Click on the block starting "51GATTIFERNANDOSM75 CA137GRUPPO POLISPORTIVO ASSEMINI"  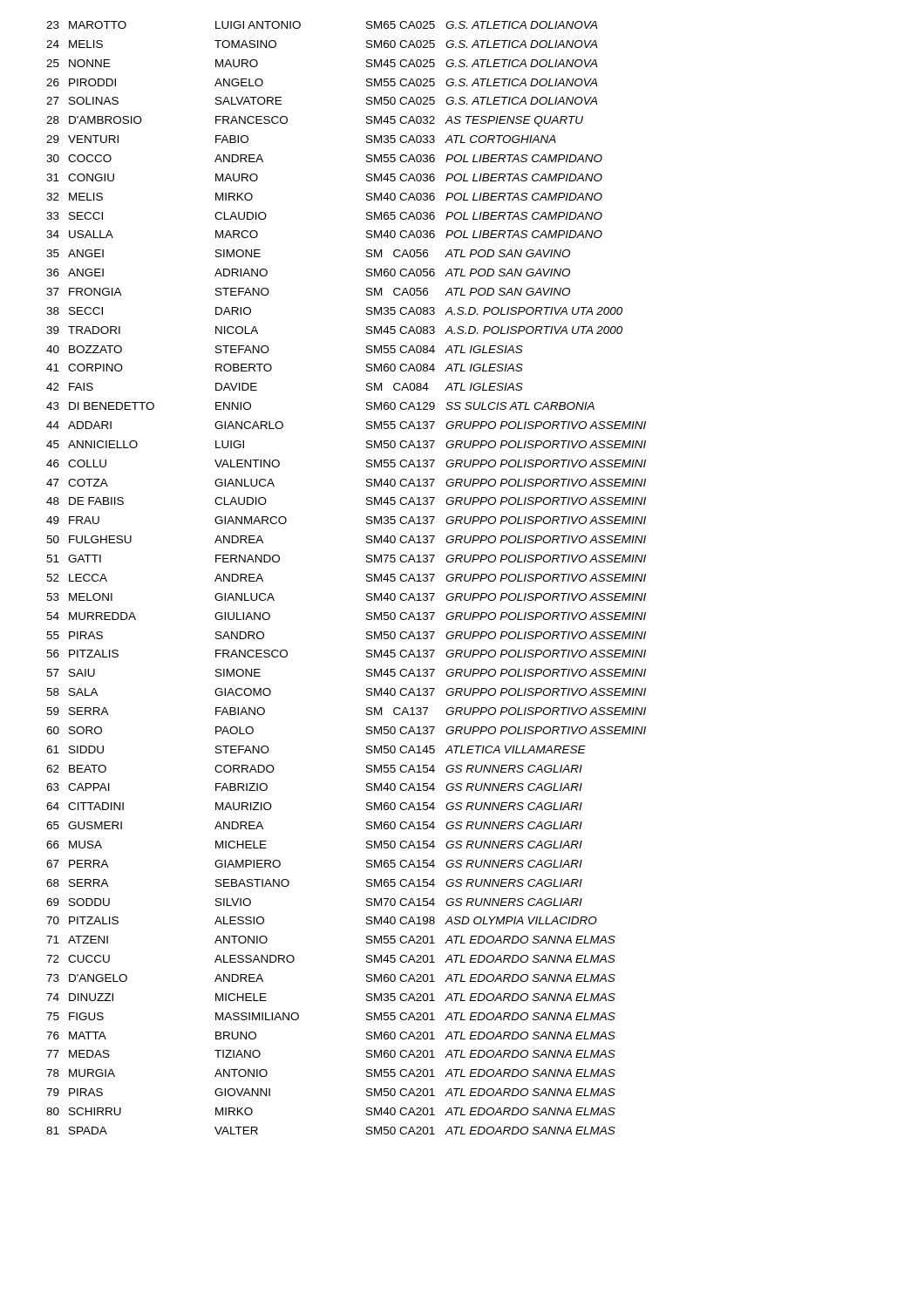83,559
